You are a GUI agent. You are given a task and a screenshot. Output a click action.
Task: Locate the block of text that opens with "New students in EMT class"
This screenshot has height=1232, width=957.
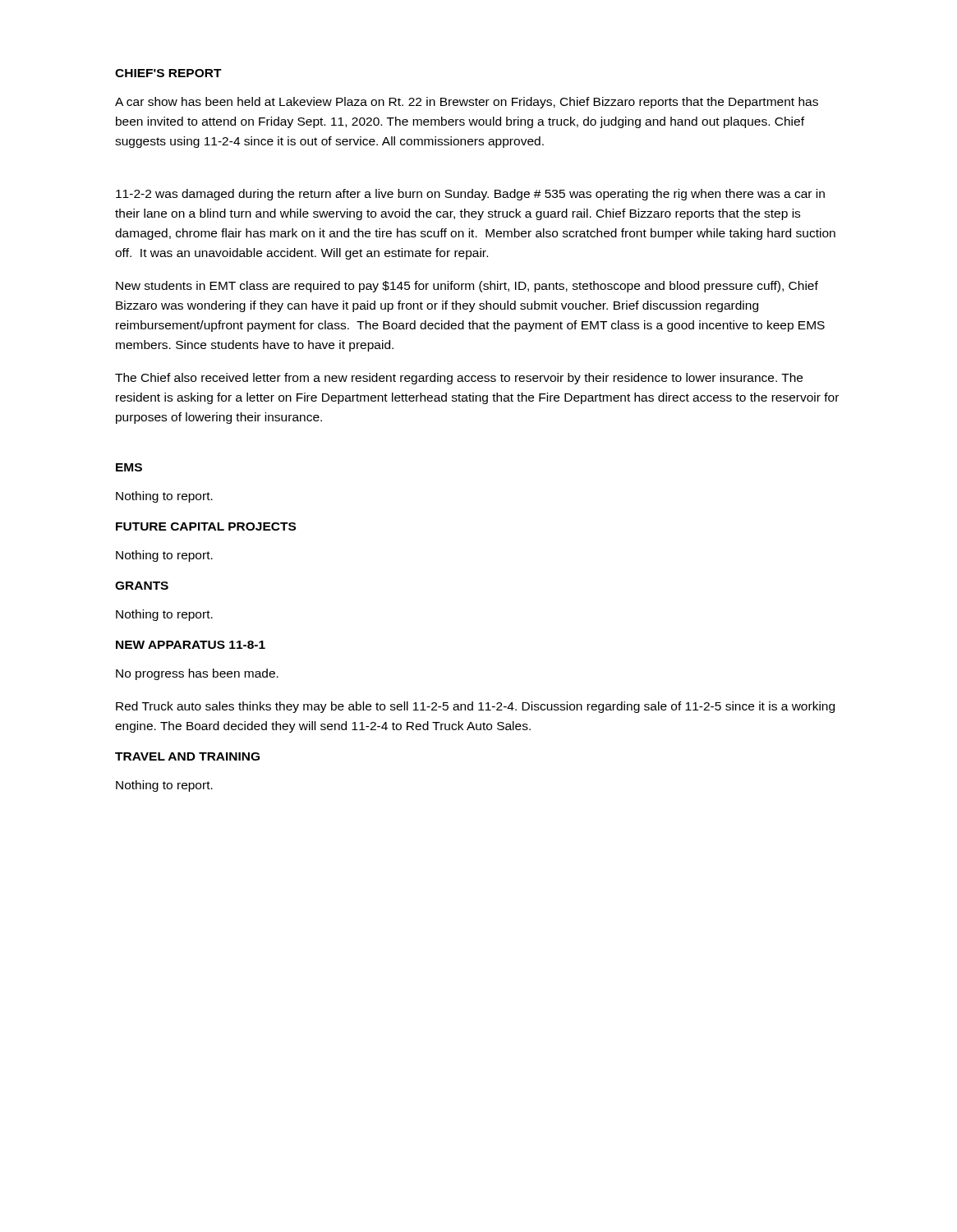click(x=470, y=315)
